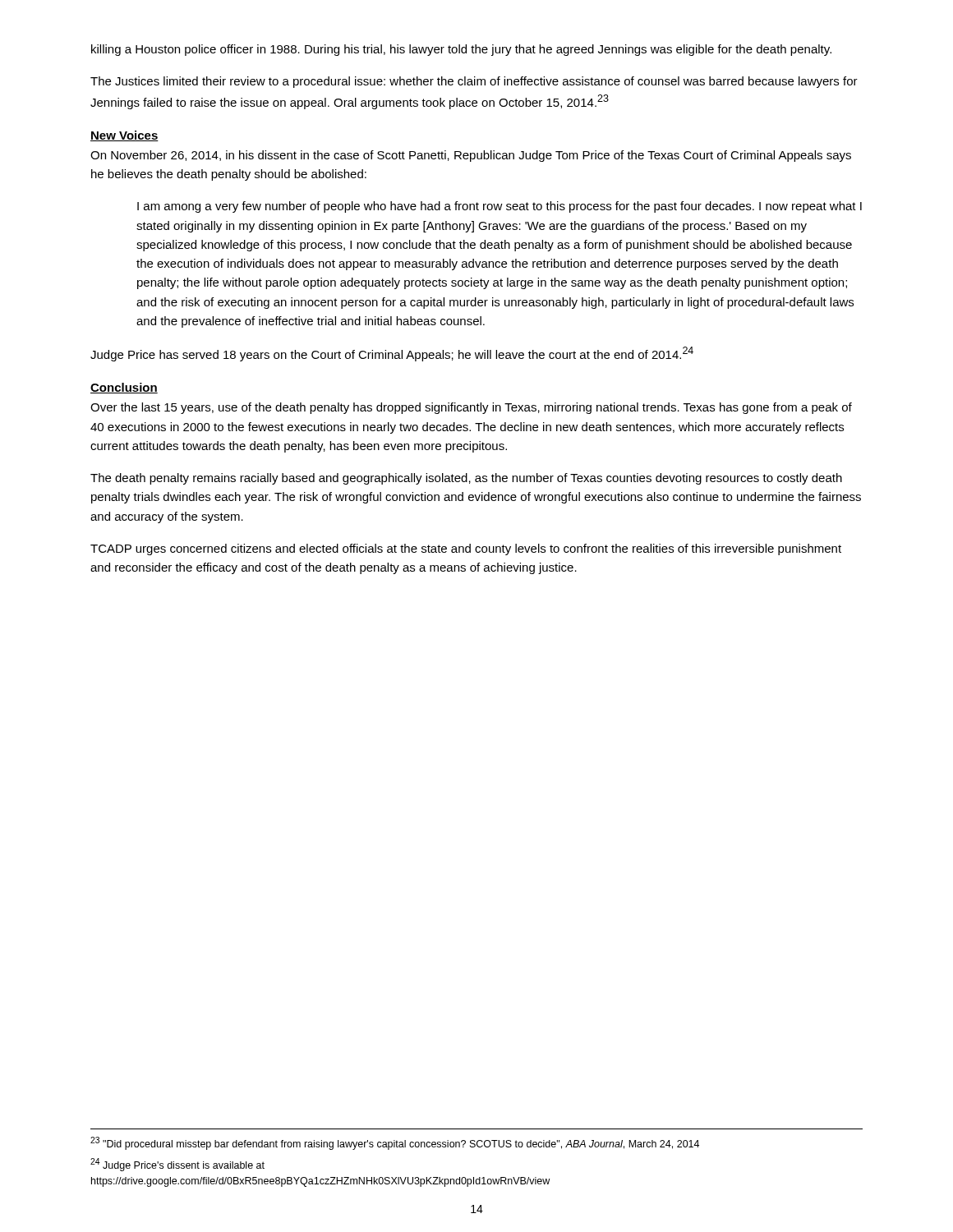This screenshot has height=1232, width=953.
Task: Find the text block containing "TCADP urges concerned citizens and elected officials at"
Action: point(466,558)
